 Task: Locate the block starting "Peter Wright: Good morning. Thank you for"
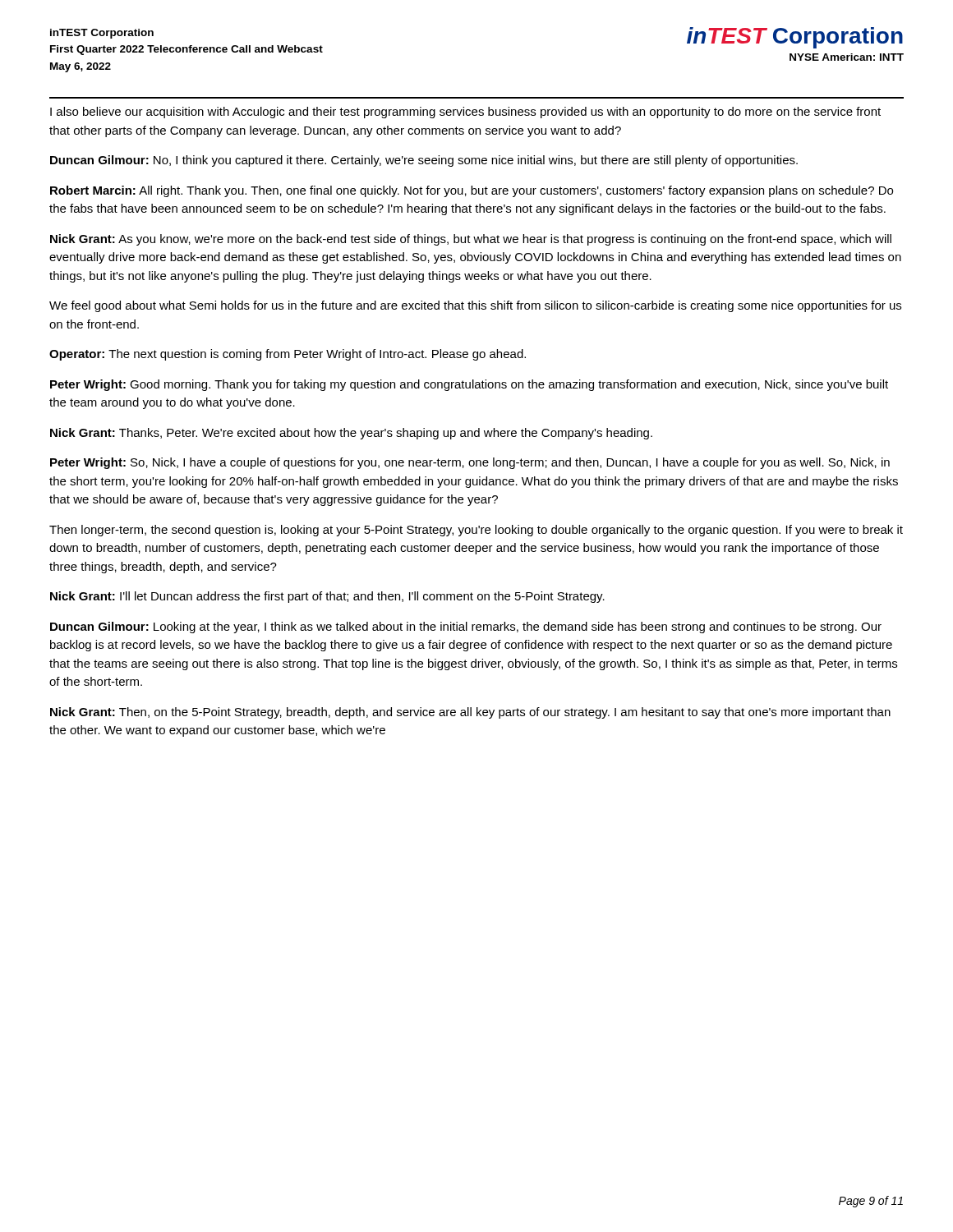[469, 393]
